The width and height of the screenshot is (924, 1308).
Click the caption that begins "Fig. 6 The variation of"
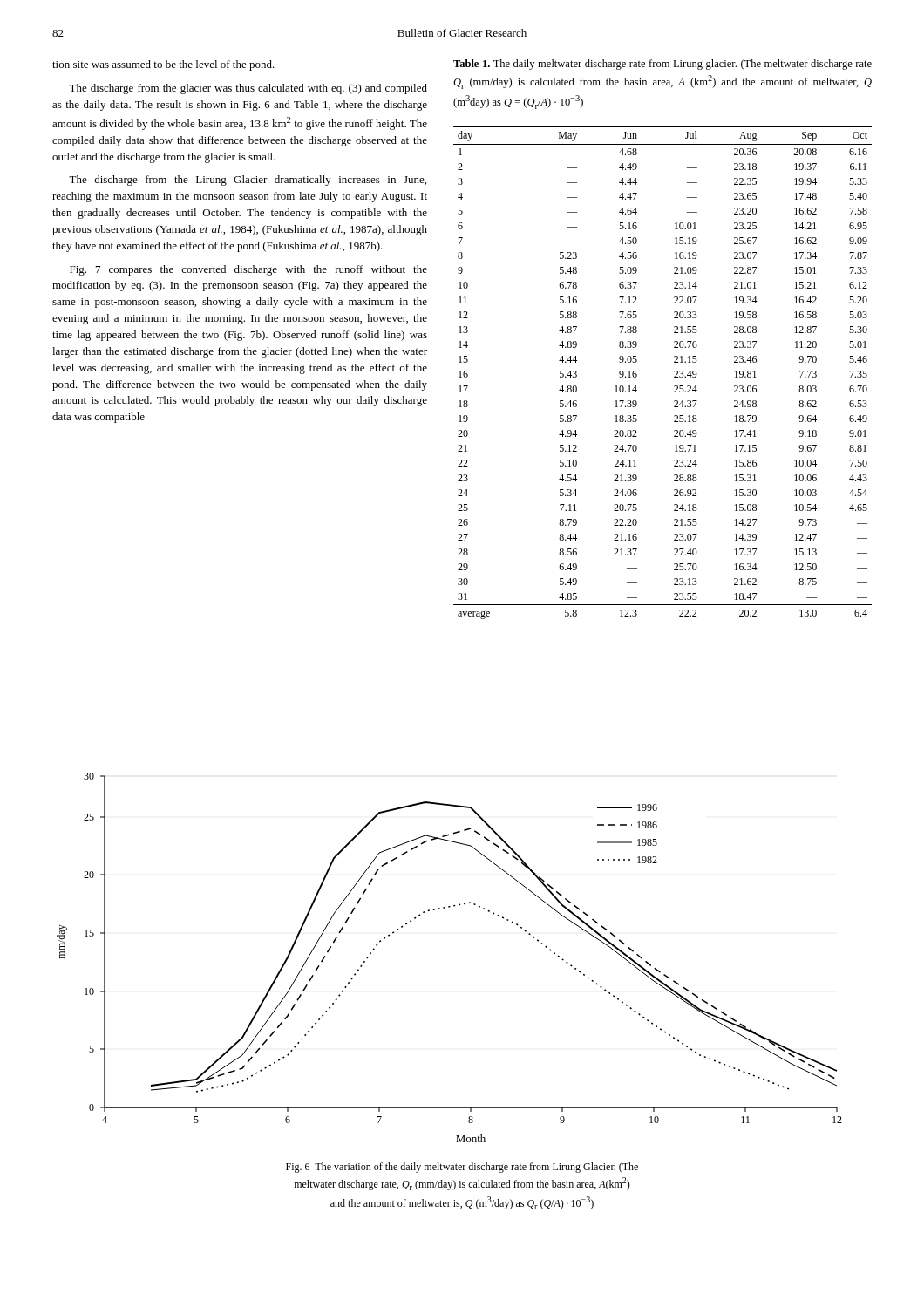pyautogui.click(x=462, y=1187)
